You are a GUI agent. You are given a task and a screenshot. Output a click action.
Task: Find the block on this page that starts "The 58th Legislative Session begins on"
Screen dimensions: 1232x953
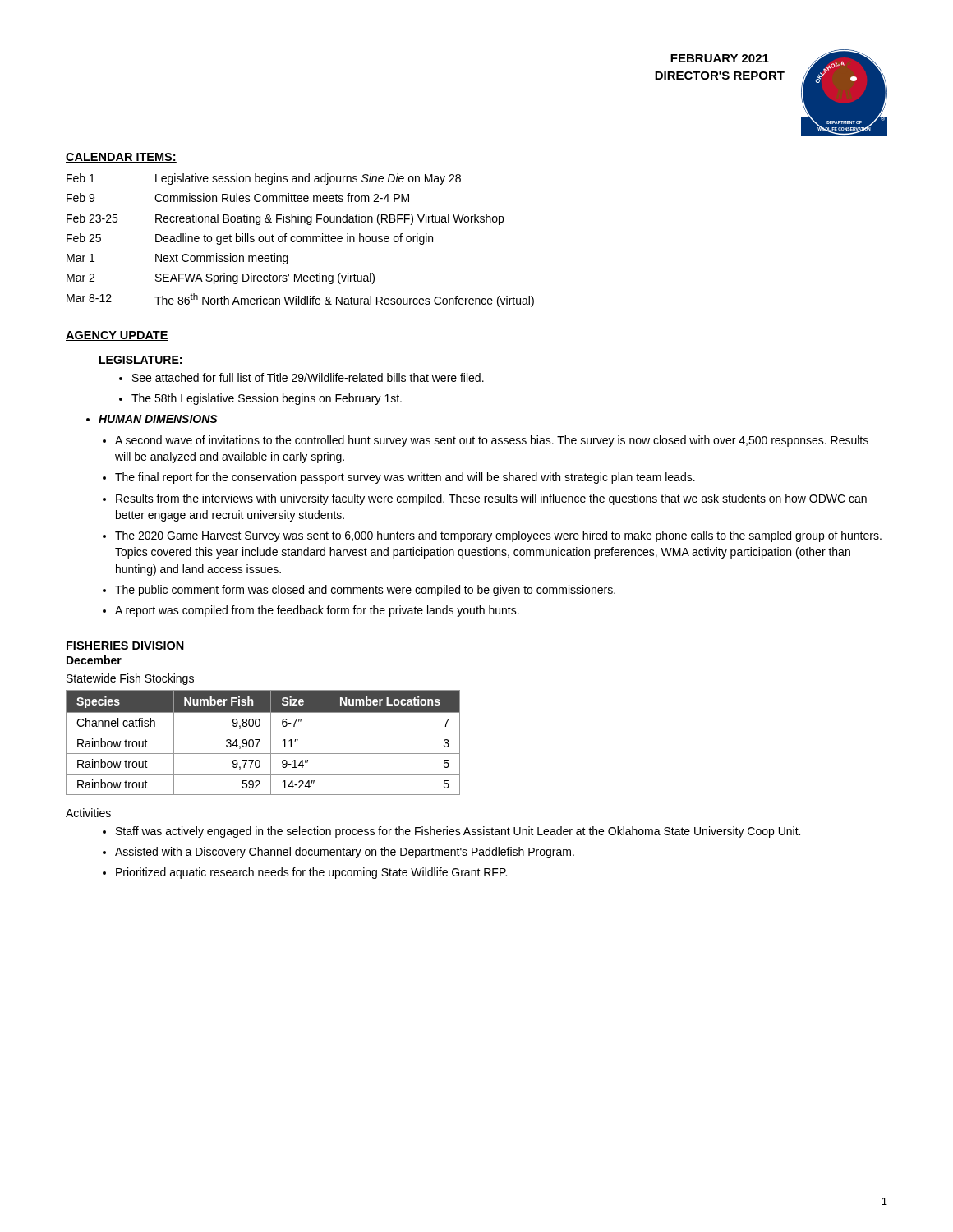click(267, 398)
